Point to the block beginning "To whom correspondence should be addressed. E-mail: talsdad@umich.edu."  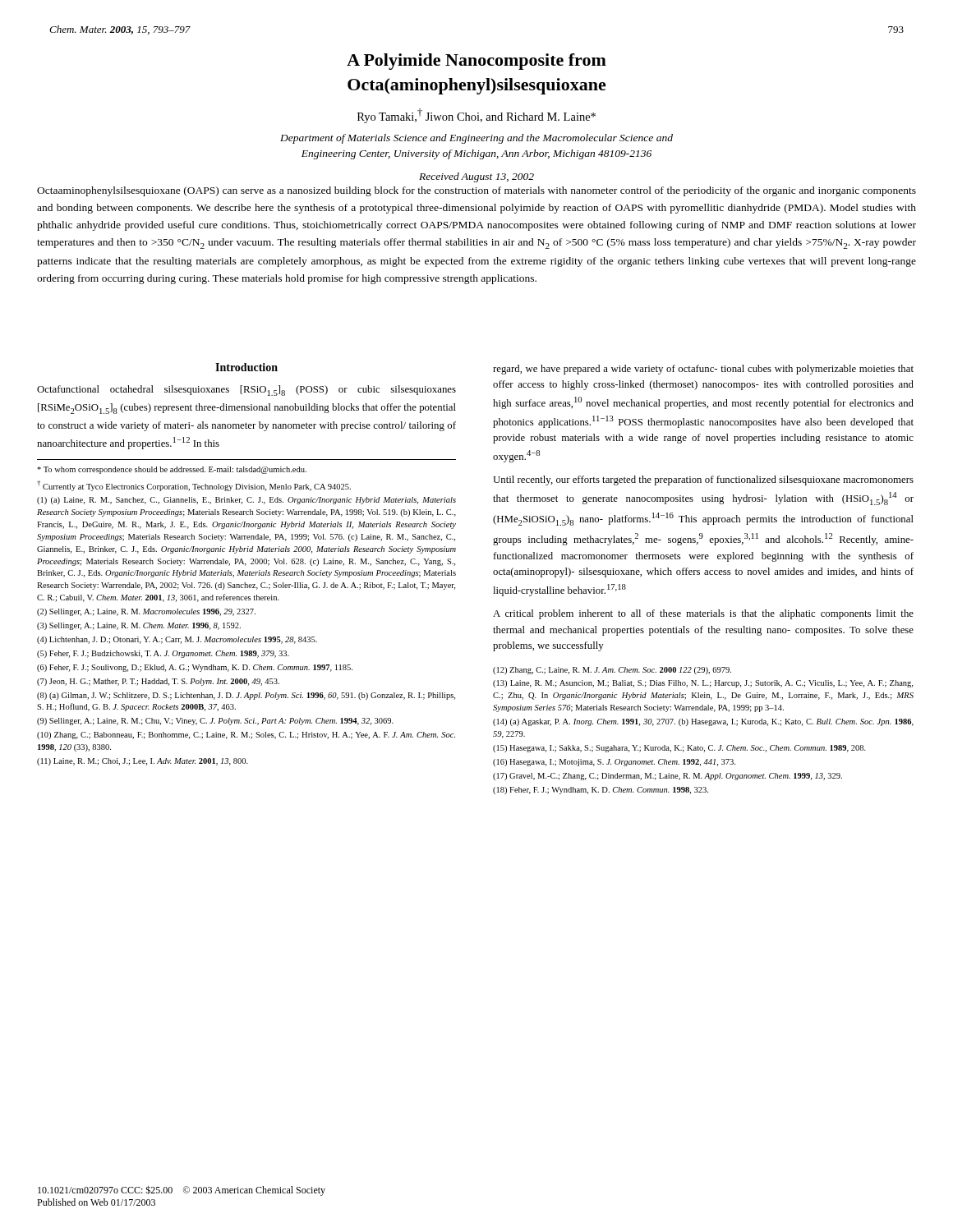tap(246, 616)
